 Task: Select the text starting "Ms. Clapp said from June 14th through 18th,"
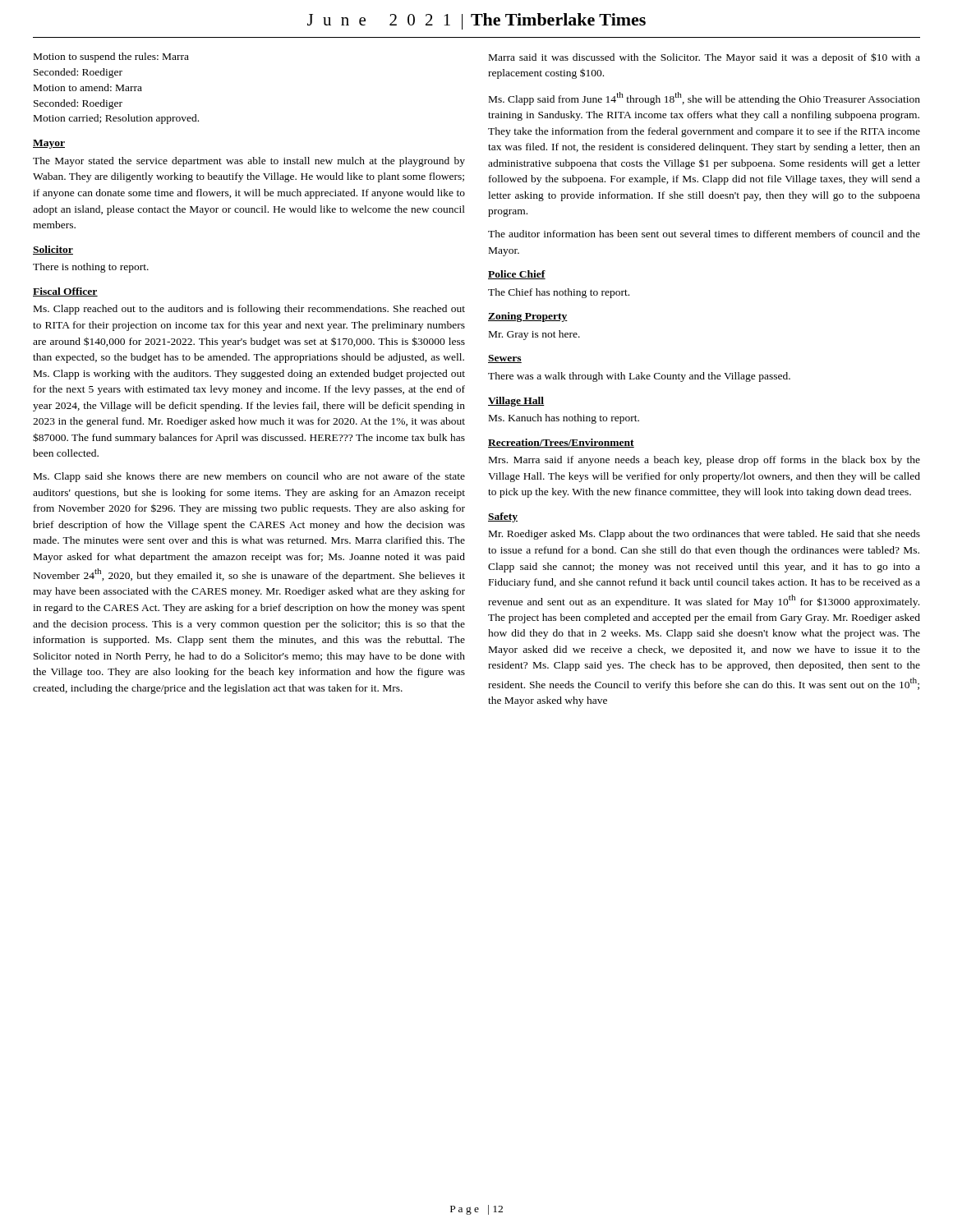click(704, 154)
